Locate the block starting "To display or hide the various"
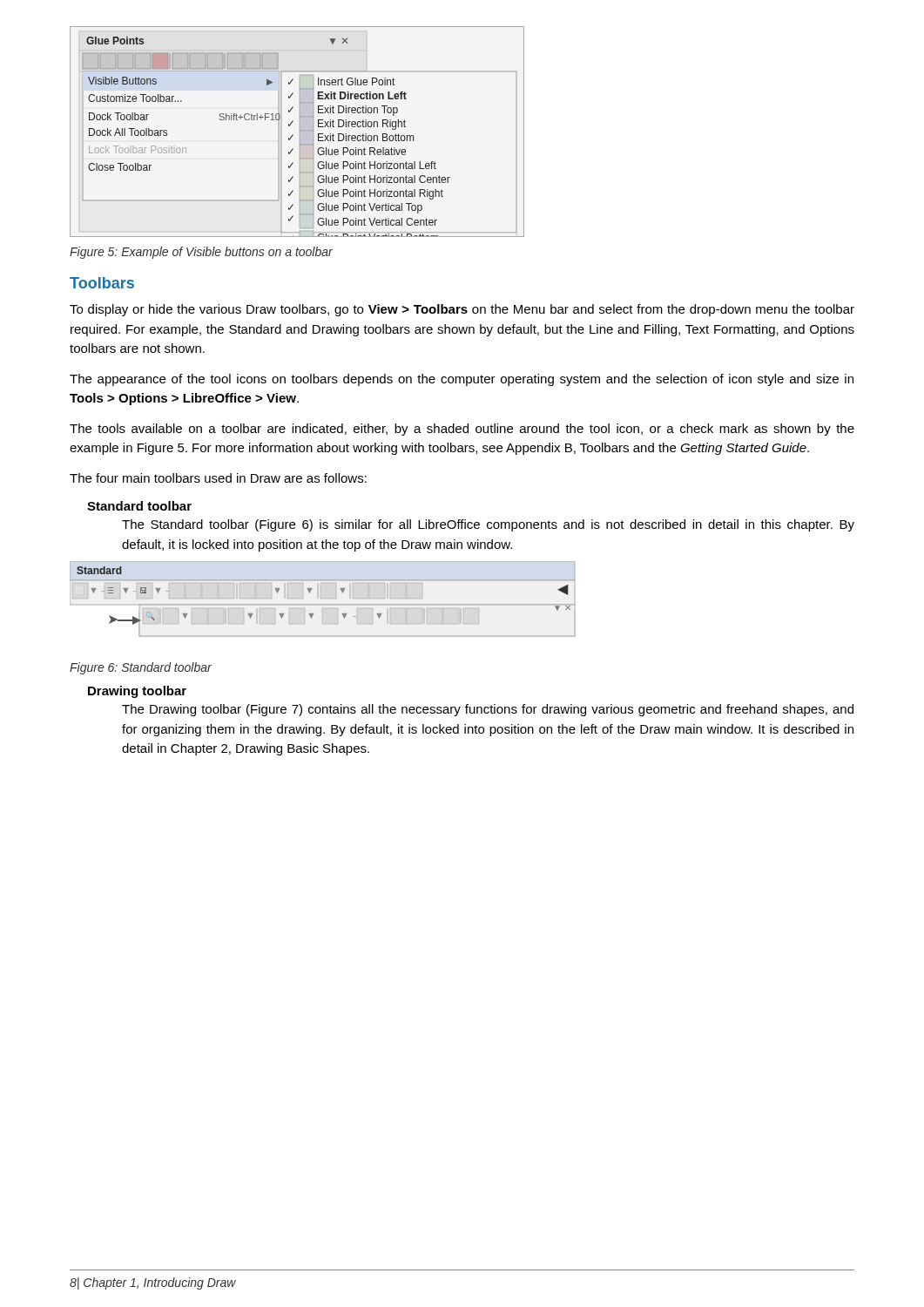Screen dimensions: 1307x924 [462, 329]
